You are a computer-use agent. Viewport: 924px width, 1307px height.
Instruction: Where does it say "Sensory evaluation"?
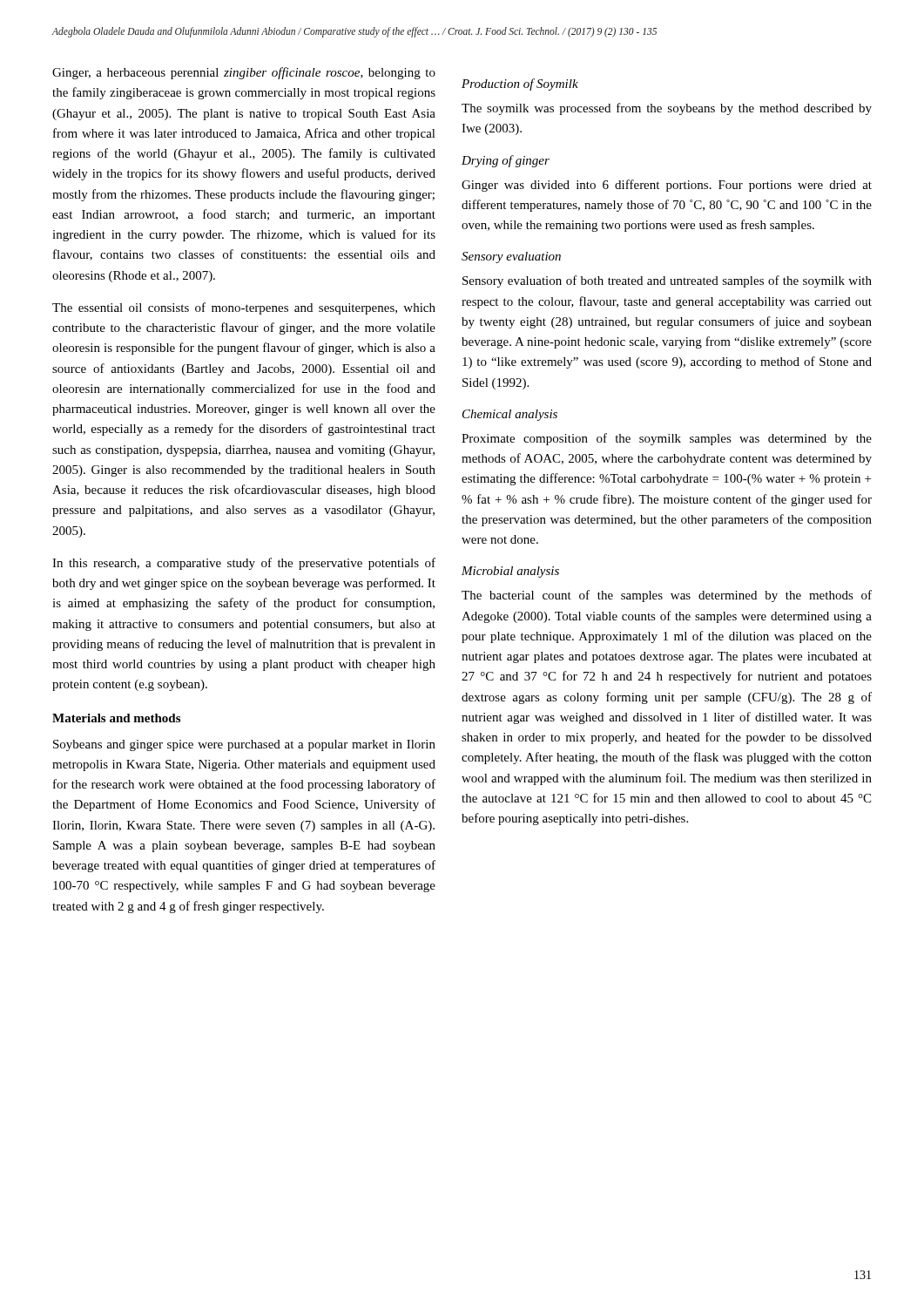(511, 256)
